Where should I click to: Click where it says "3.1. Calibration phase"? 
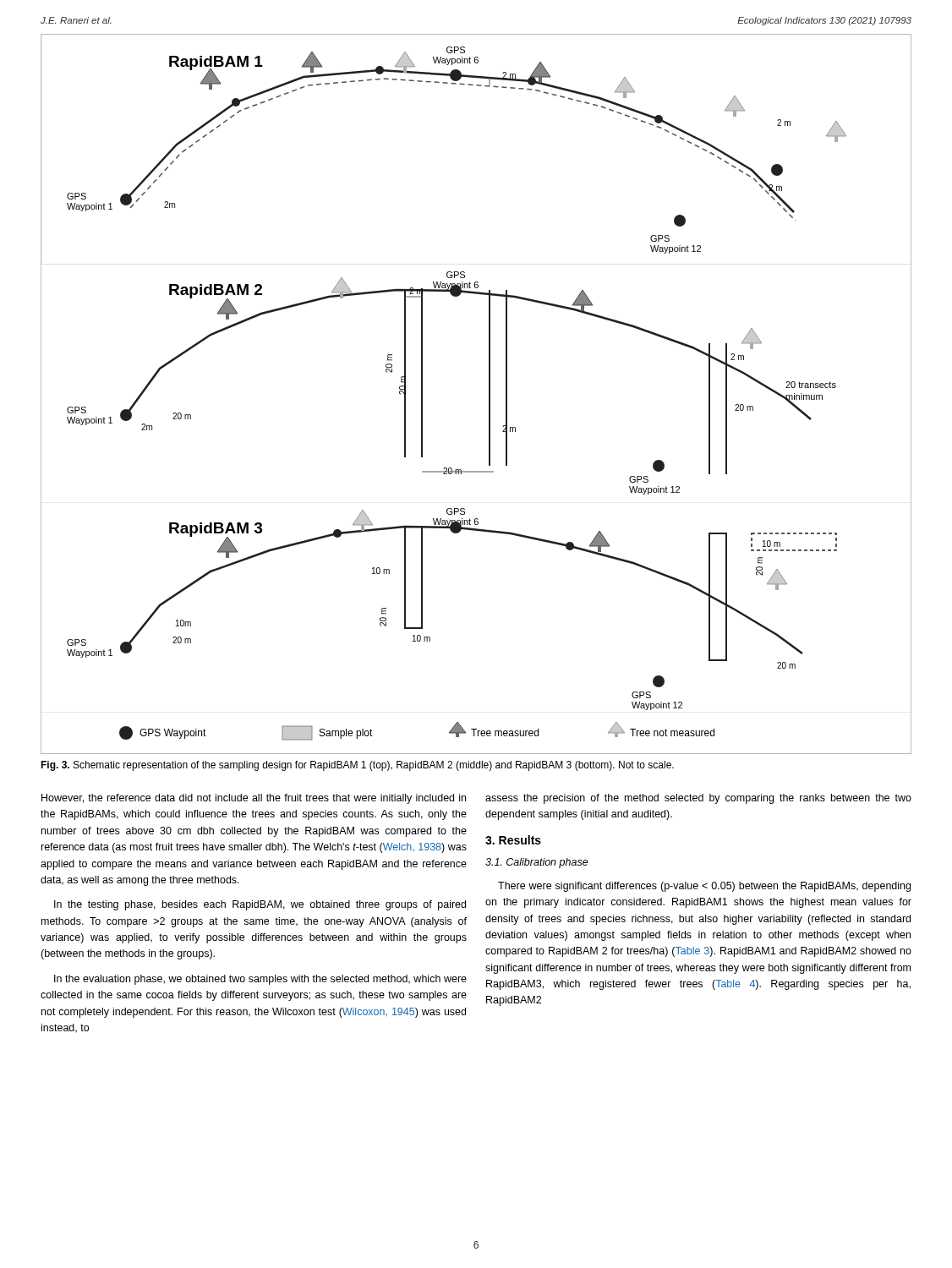click(537, 863)
